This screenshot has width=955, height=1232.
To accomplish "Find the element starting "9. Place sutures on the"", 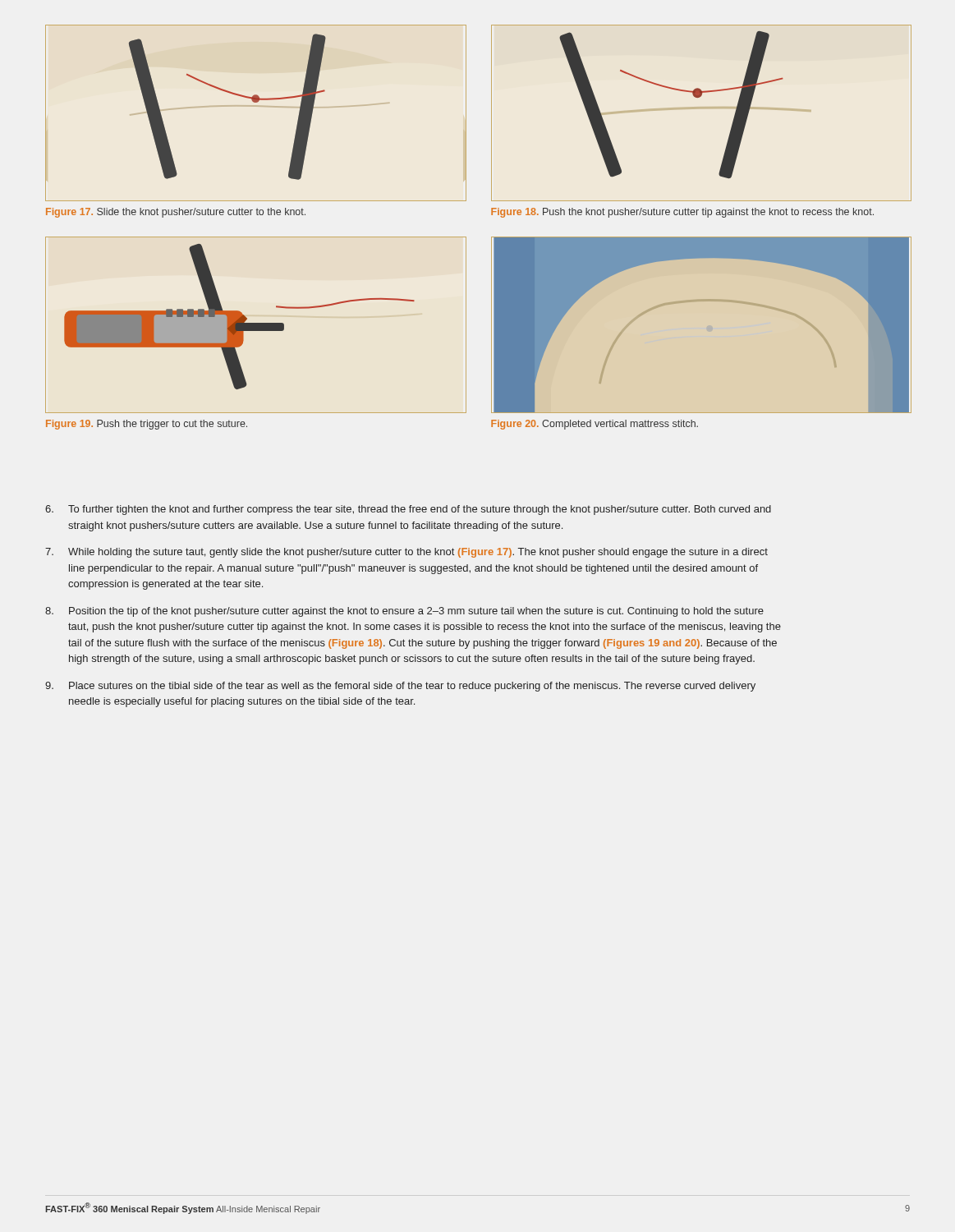I will [415, 693].
